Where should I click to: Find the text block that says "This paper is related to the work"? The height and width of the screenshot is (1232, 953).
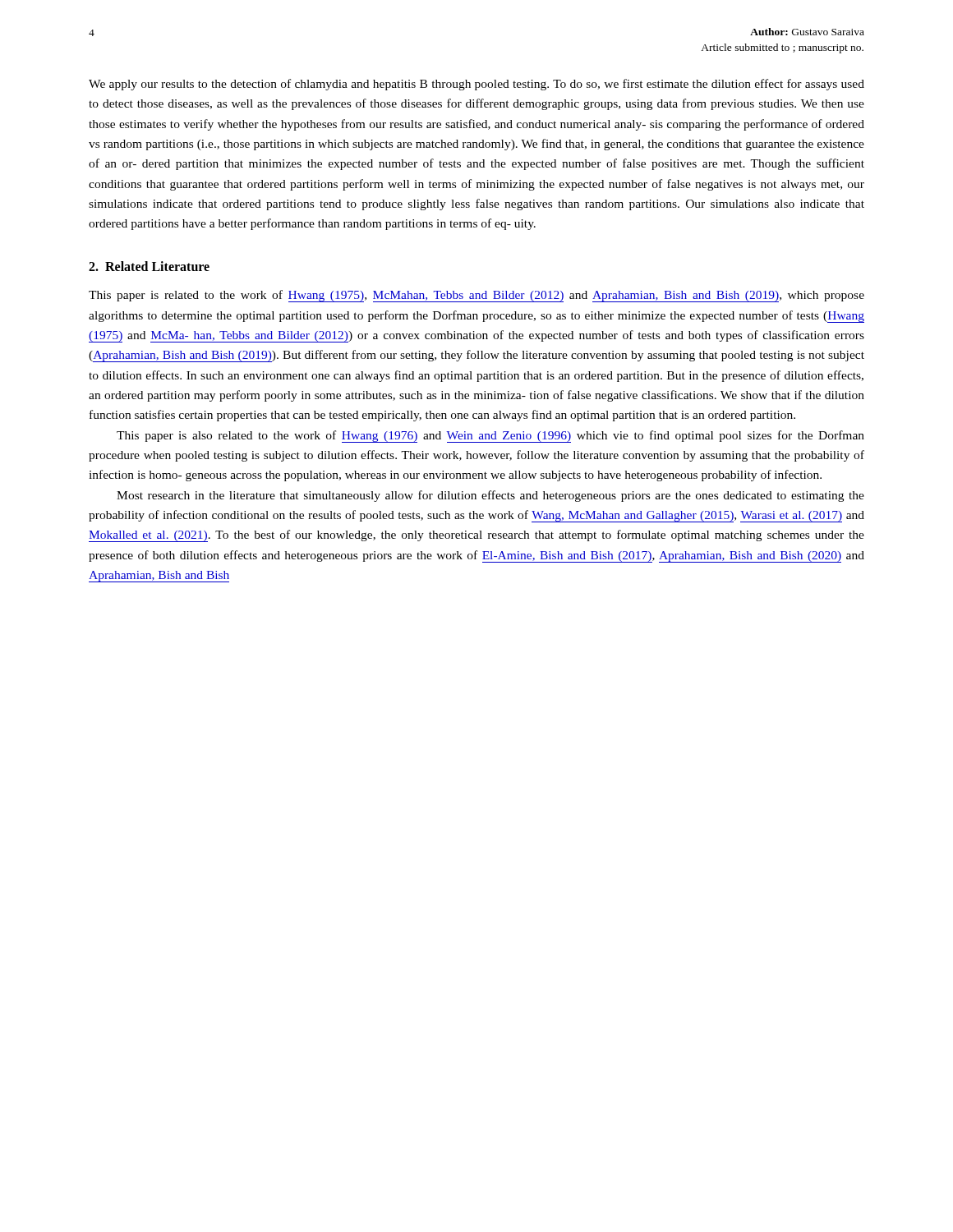[476, 355]
